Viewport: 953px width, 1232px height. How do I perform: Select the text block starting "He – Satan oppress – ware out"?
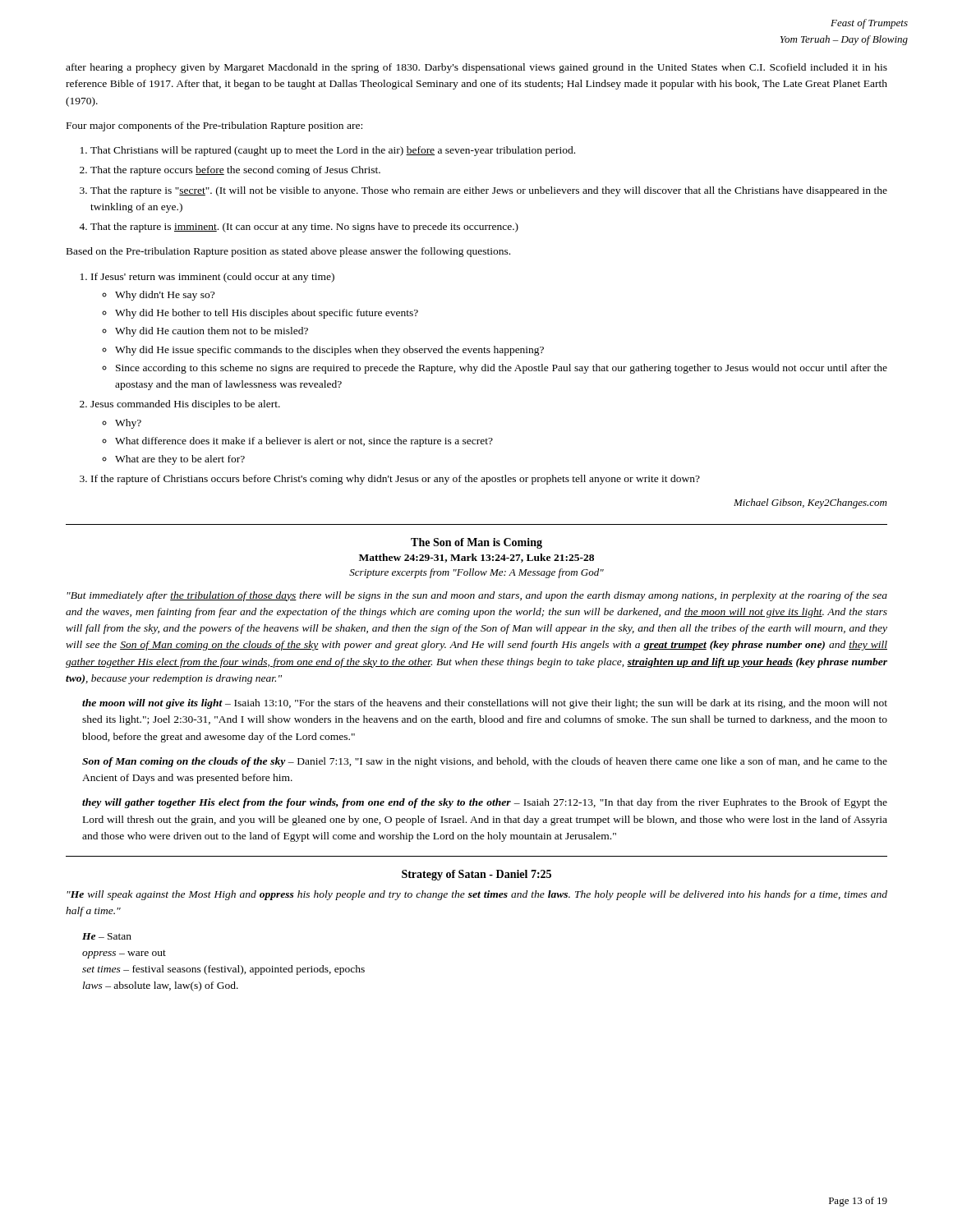point(107,936)
